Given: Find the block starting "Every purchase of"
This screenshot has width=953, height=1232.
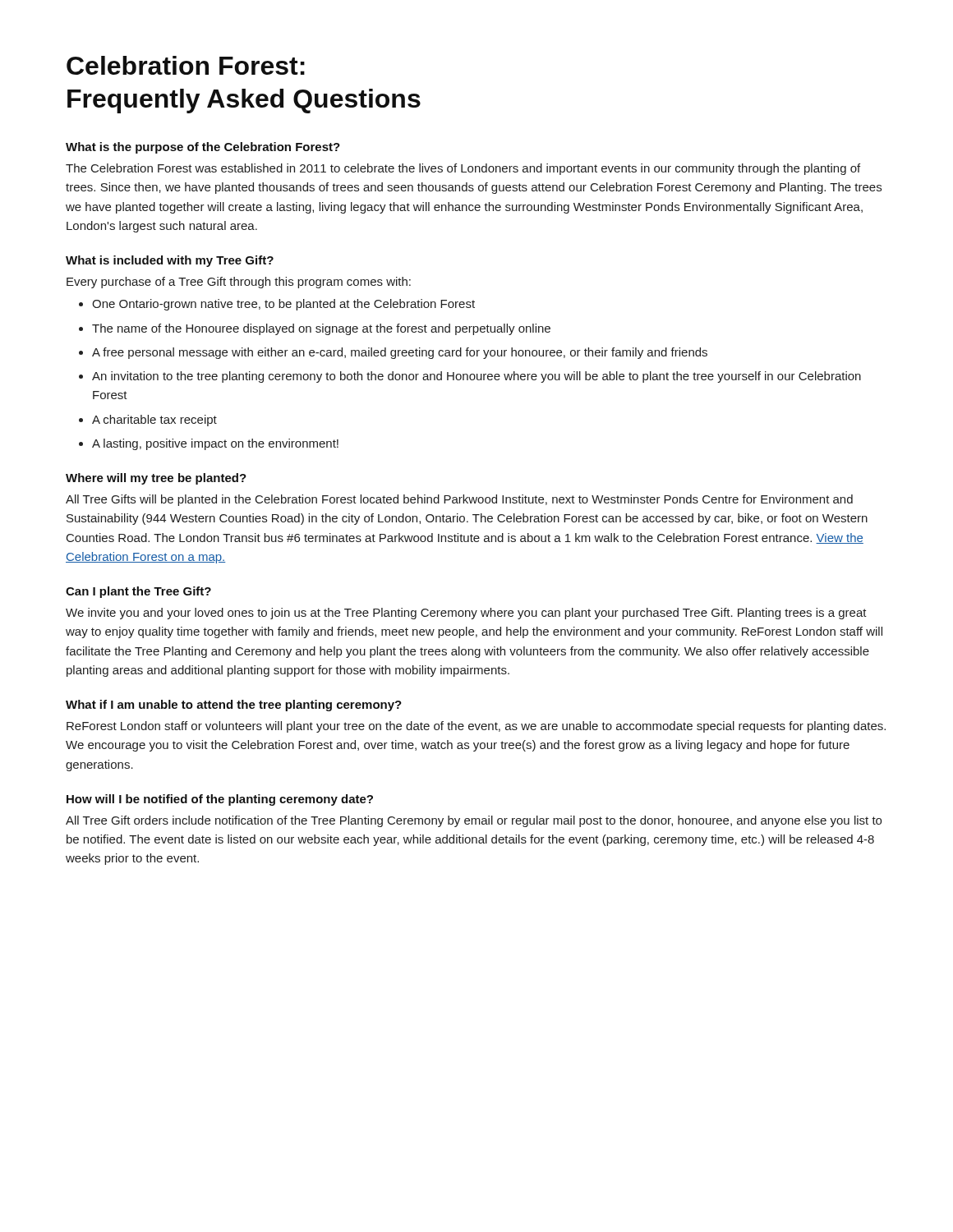Looking at the screenshot, I should (239, 283).
